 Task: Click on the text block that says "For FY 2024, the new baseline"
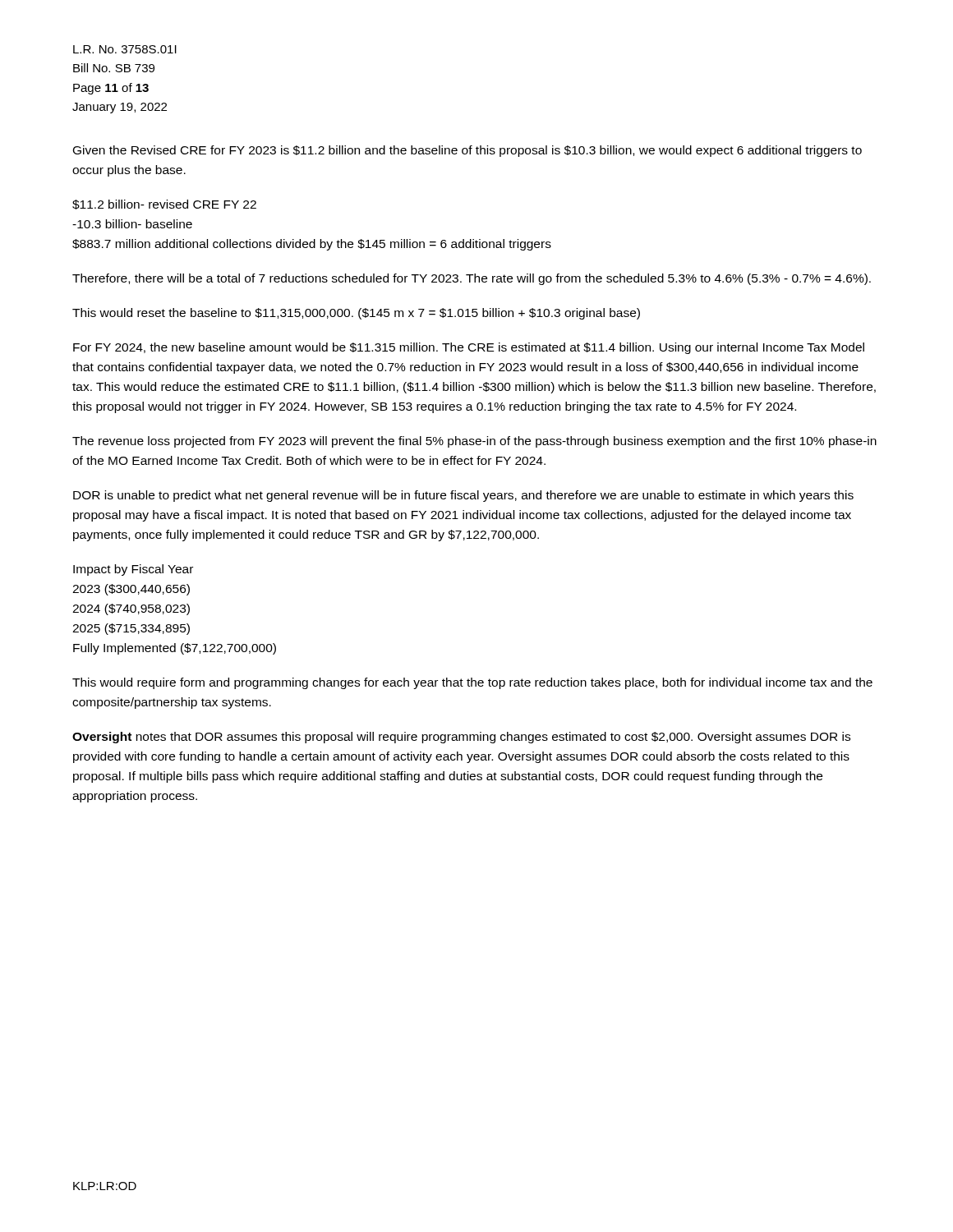[x=474, y=377]
